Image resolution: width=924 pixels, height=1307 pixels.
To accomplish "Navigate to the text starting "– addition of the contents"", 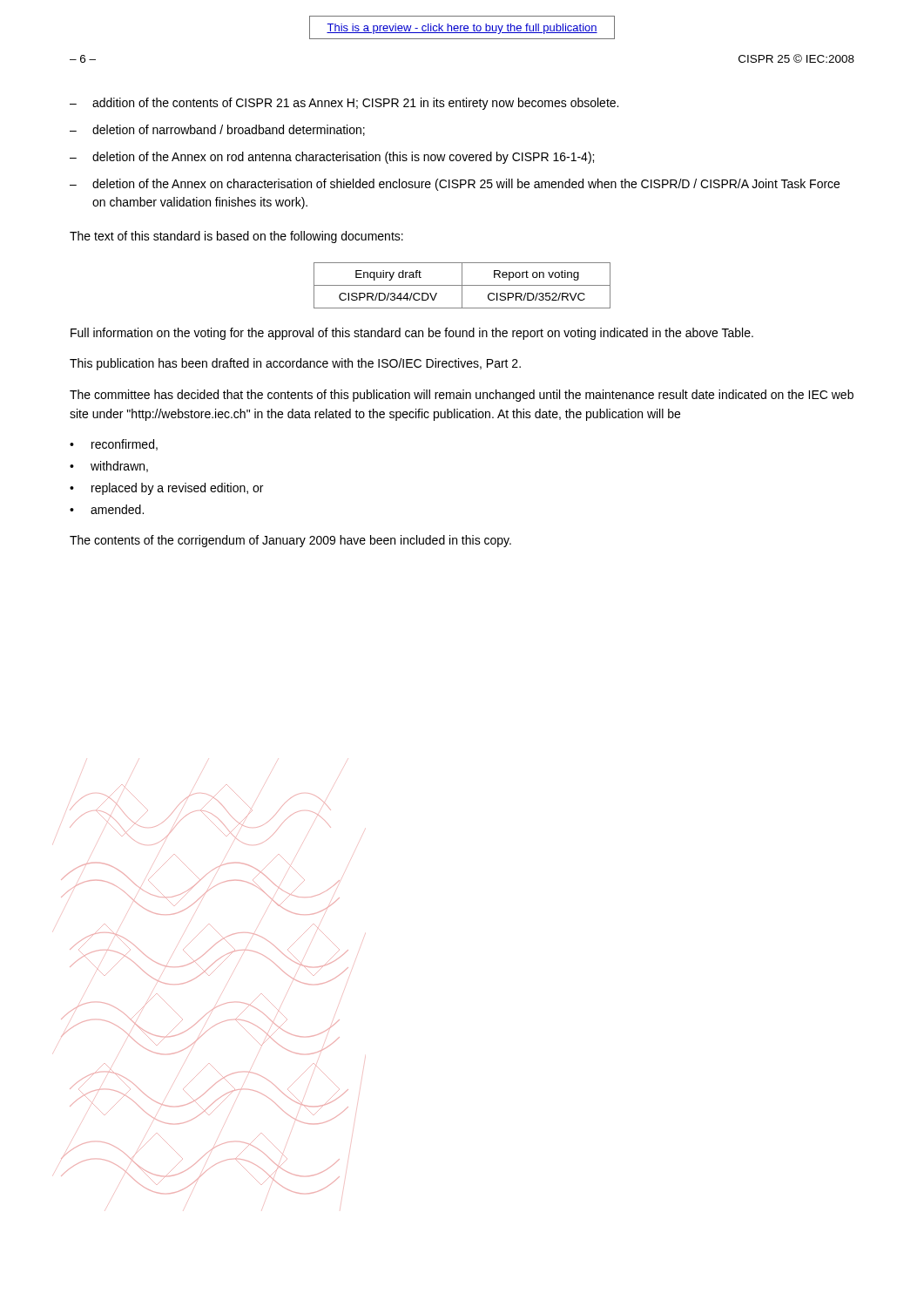I will click(462, 103).
